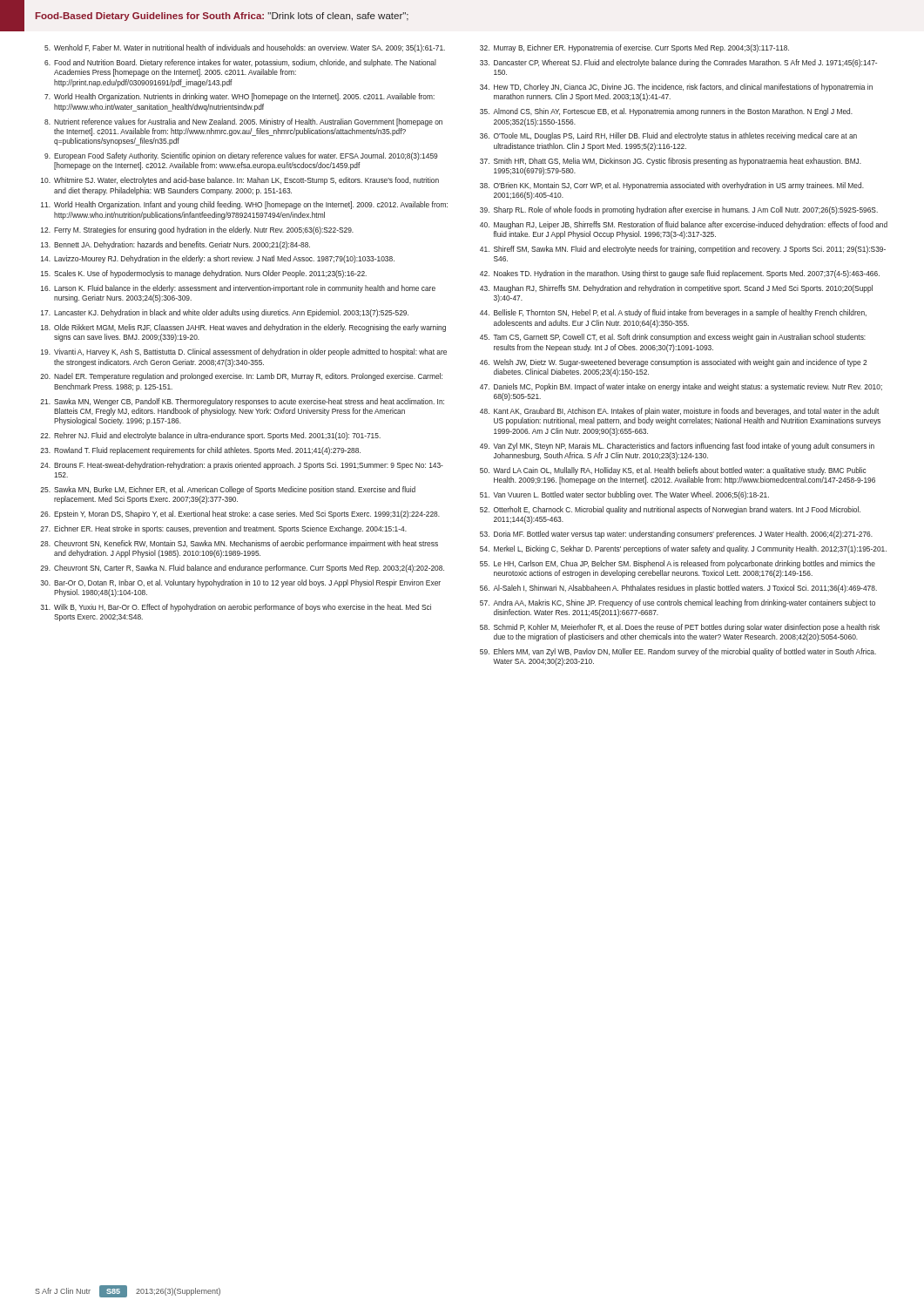The height and width of the screenshot is (1307, 924).
Task: Click on the list item containing "47. Daniels MC, Popkin BM. Impact"
Action: coord(682,392)
